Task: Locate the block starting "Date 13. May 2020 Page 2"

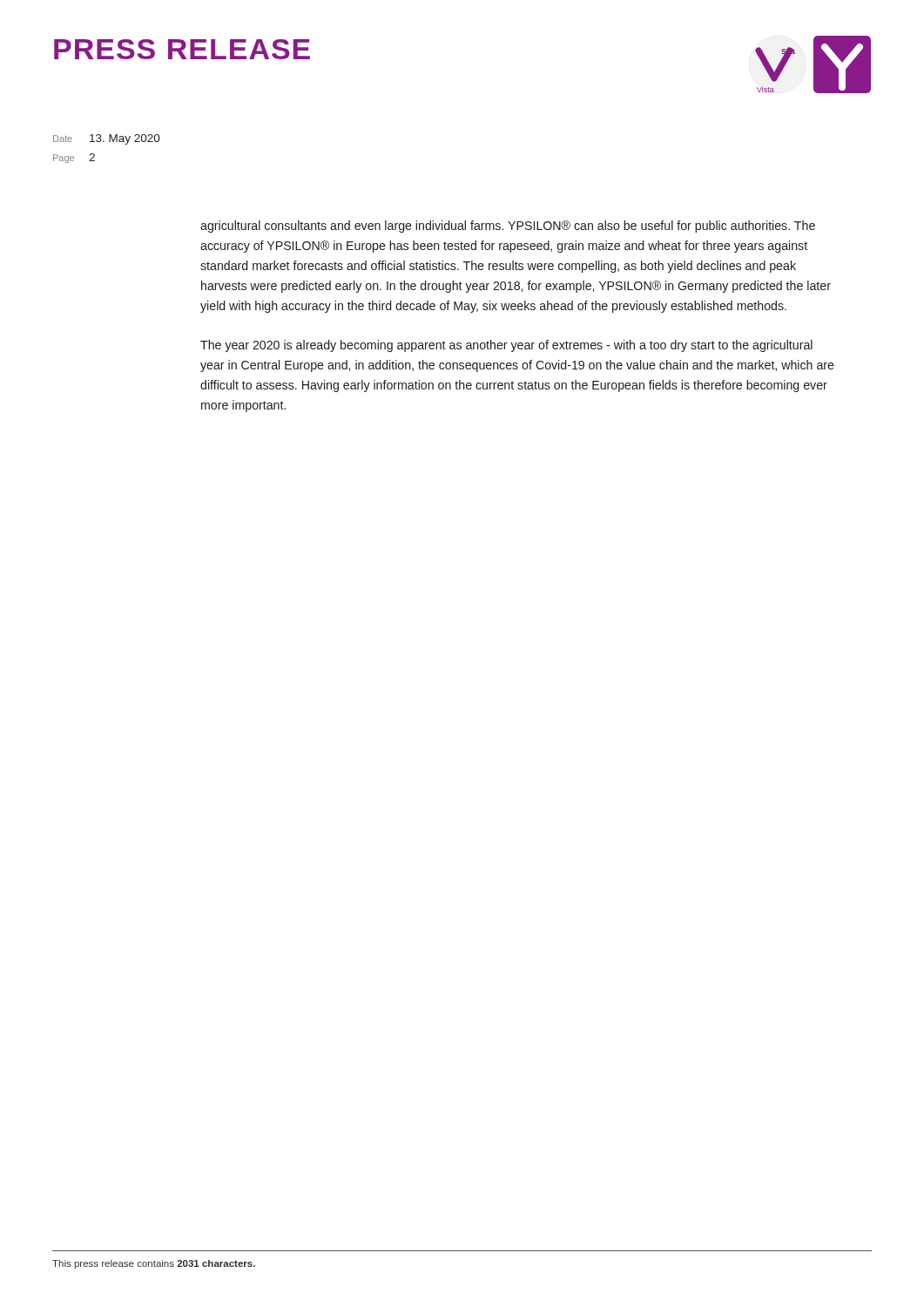Action: pos(106,148)
